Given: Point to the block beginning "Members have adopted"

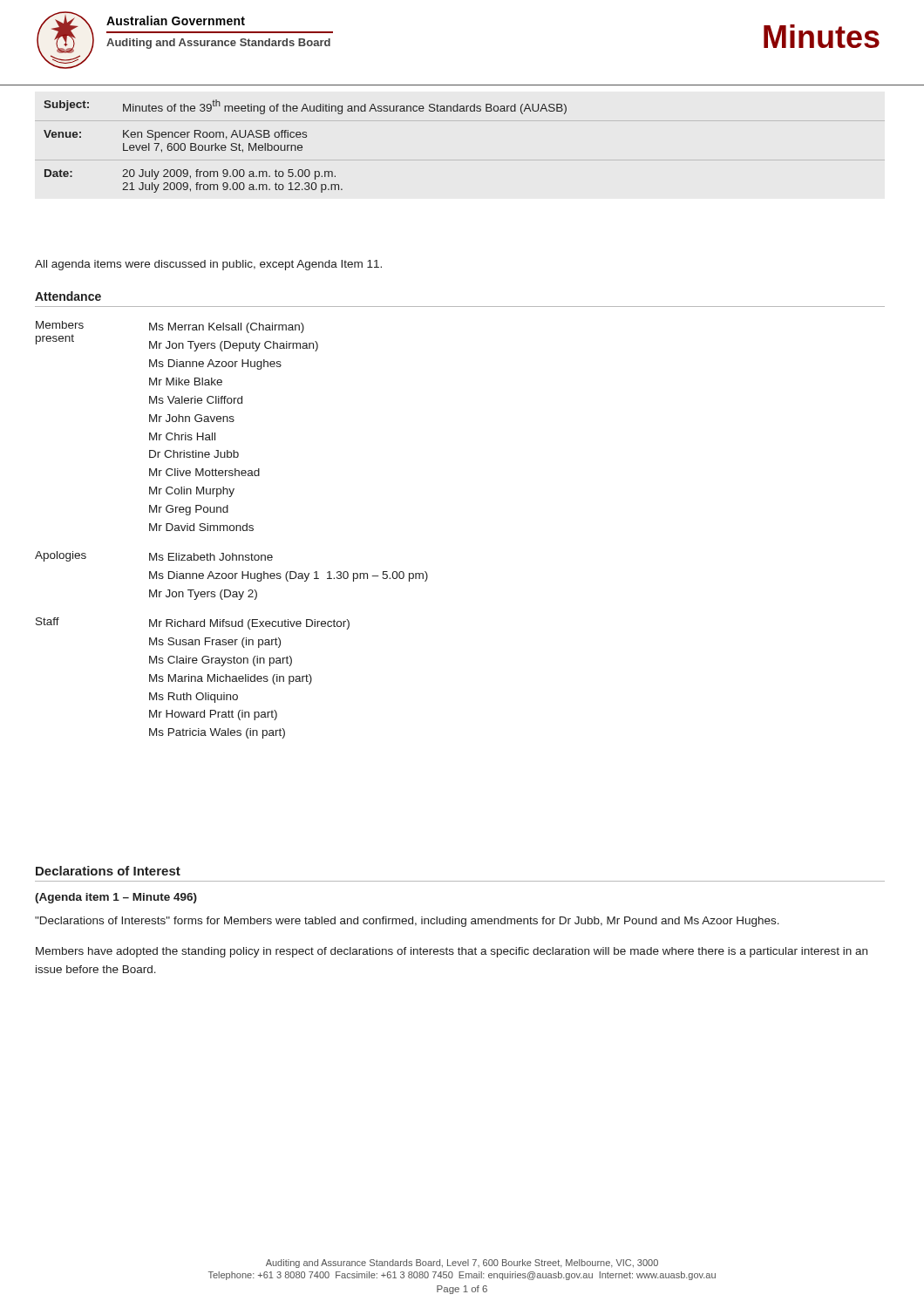Looking at the screenshot, I should pos(452,960).
